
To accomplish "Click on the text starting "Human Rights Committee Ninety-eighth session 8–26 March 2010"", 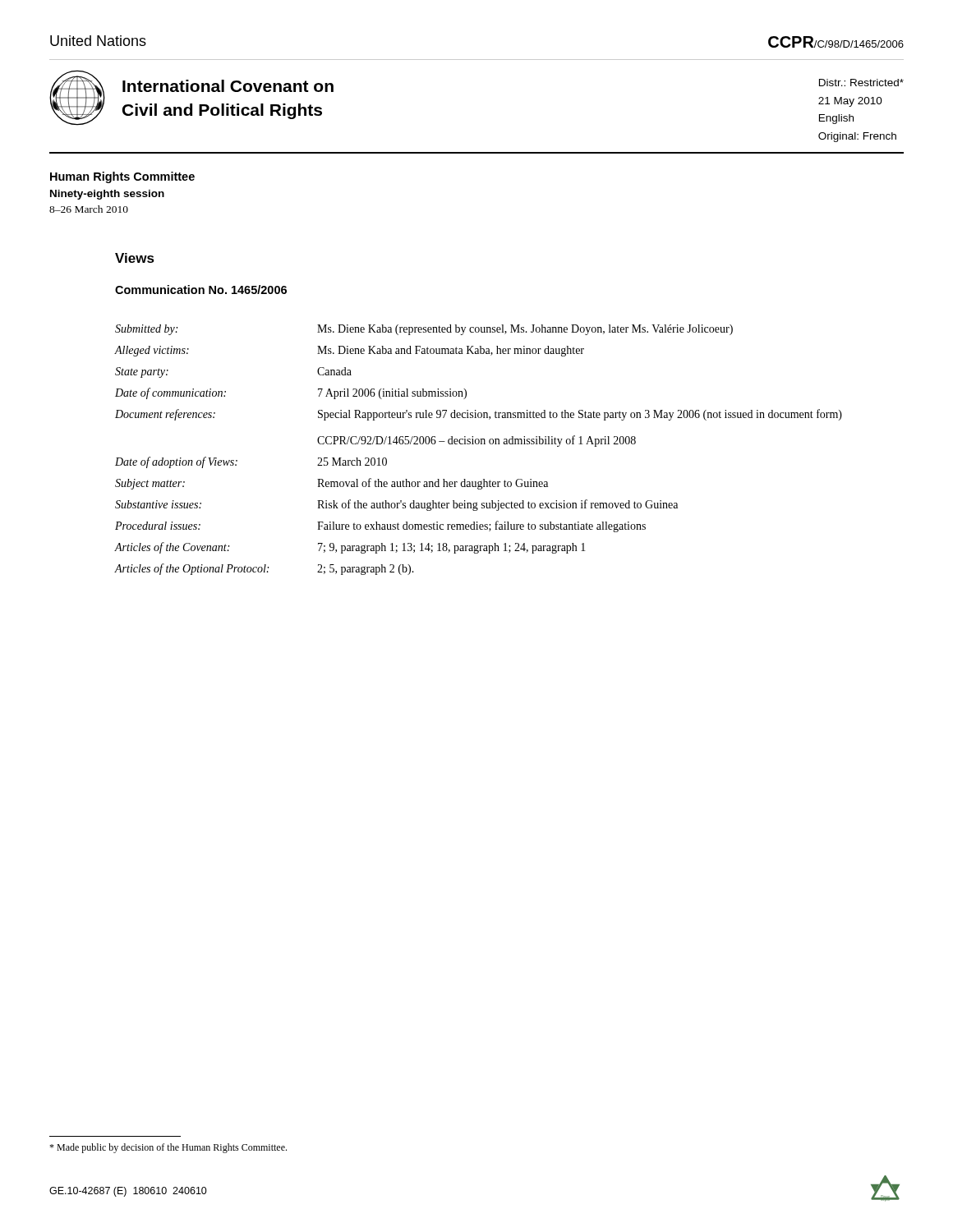I will click(x=122, y=192).
